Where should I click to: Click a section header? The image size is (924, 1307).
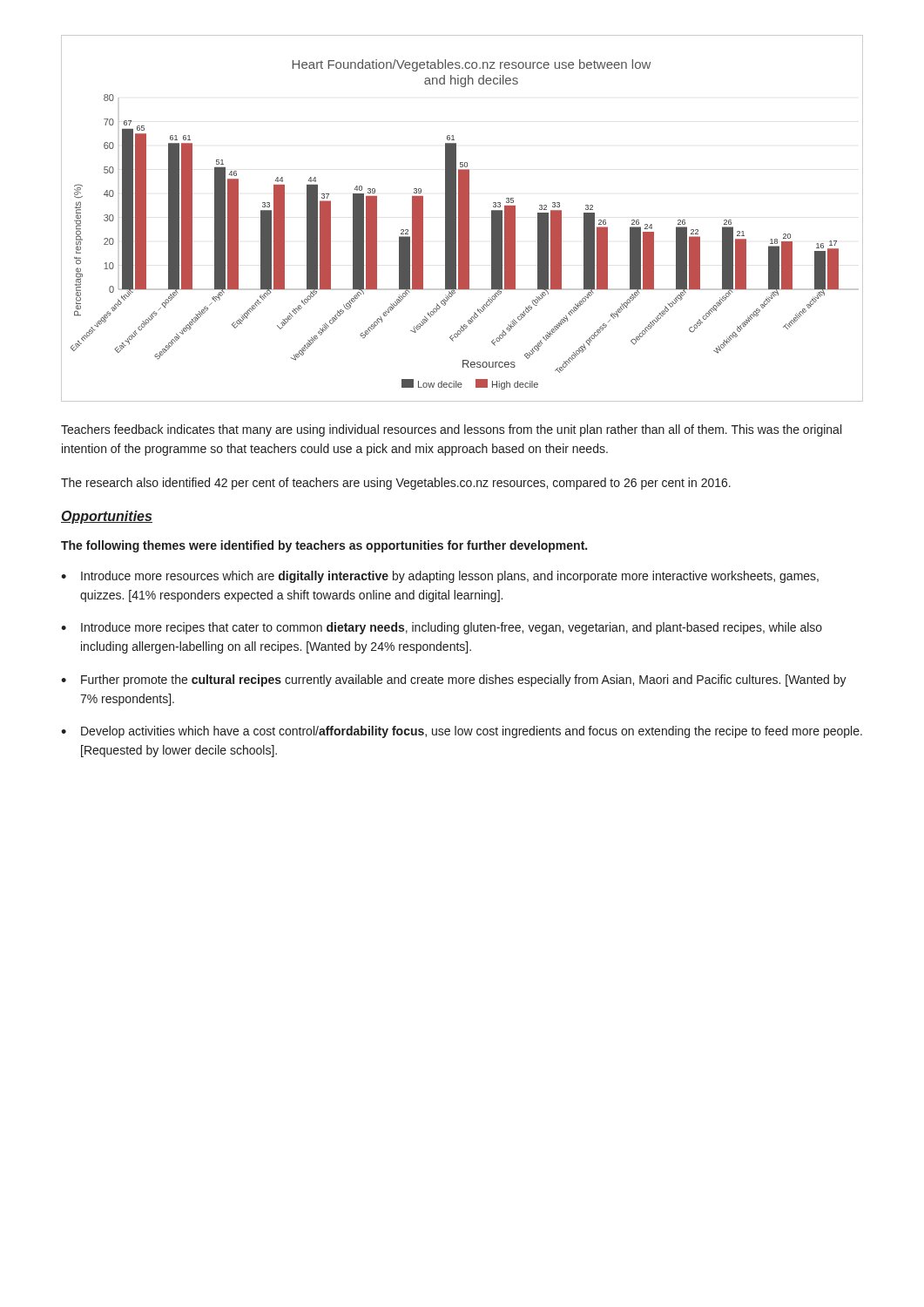[107, 516]
